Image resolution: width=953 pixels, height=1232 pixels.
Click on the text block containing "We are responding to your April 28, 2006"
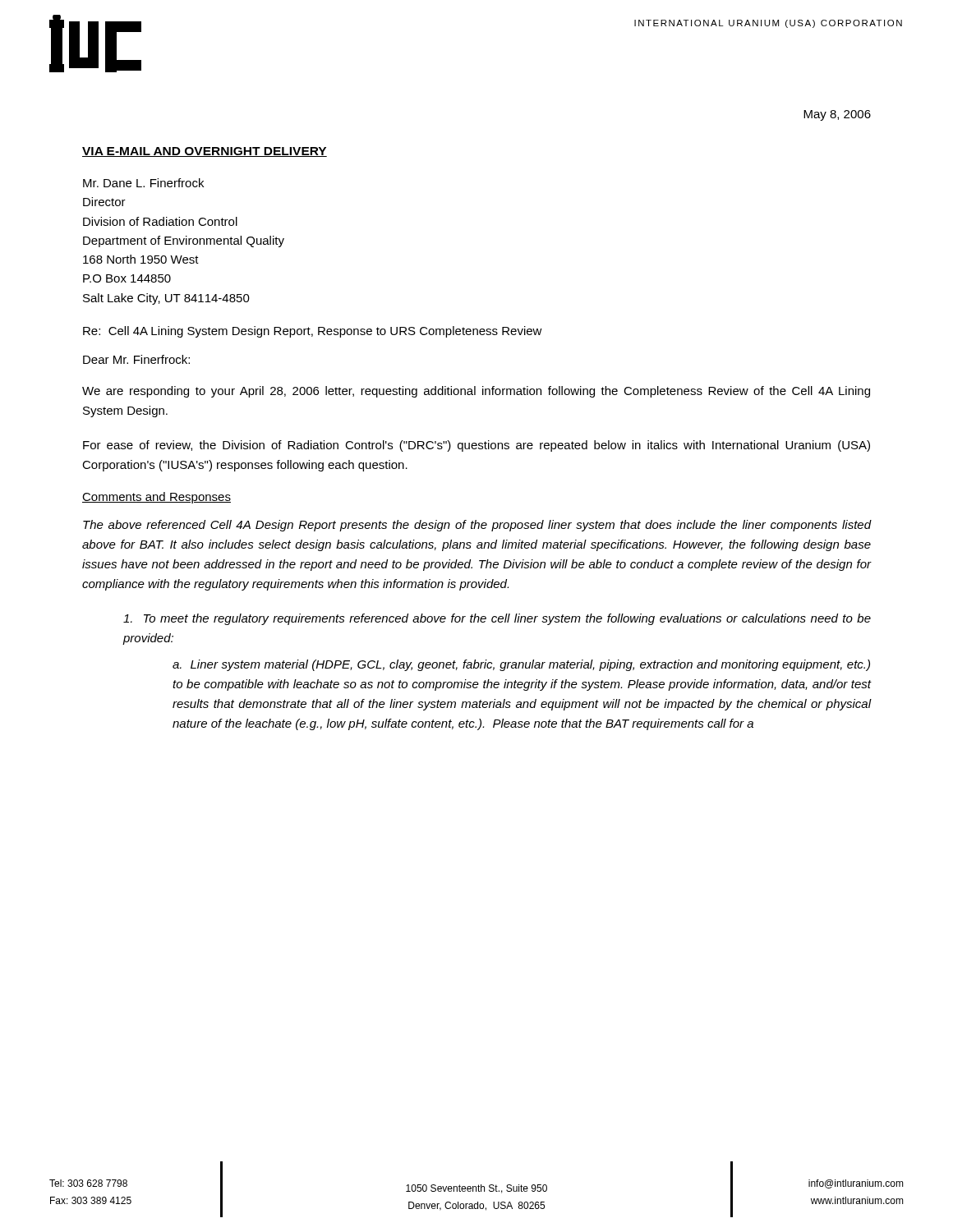click(476, 400)
